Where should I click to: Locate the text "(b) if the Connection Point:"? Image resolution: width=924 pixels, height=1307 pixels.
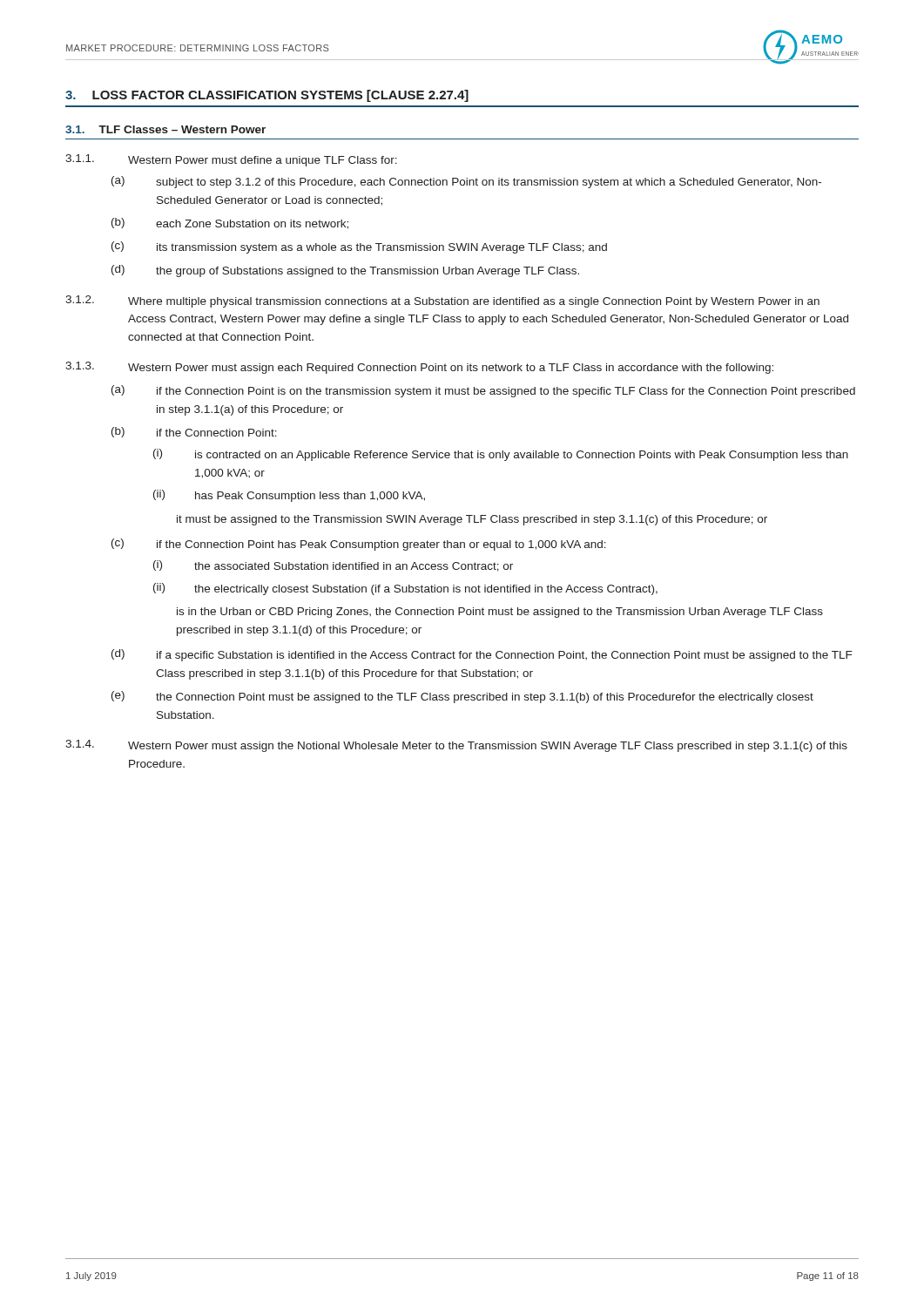[x=194, y=432]
